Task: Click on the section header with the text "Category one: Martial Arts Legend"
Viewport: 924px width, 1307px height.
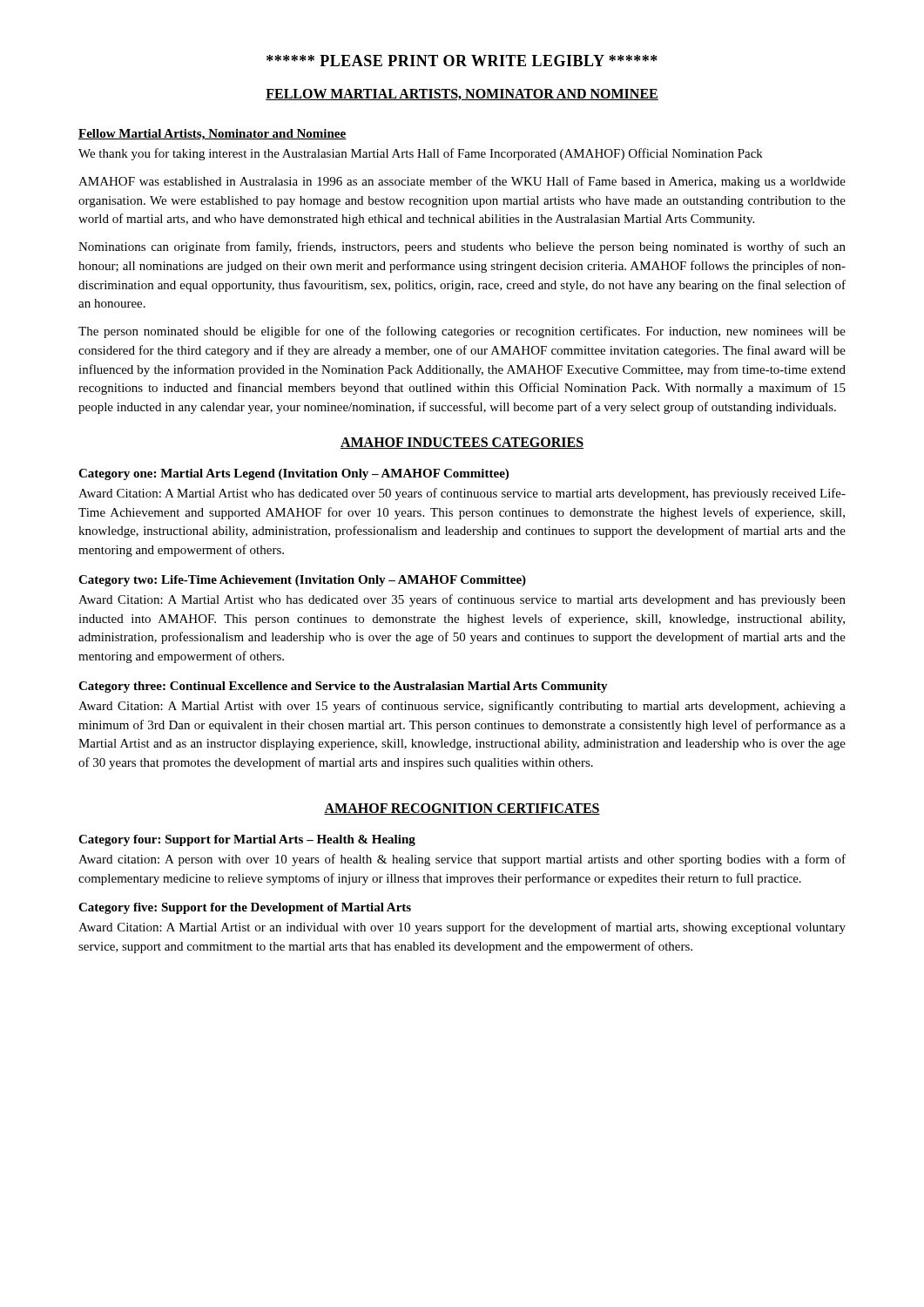Action: click(x=462, y=473)
